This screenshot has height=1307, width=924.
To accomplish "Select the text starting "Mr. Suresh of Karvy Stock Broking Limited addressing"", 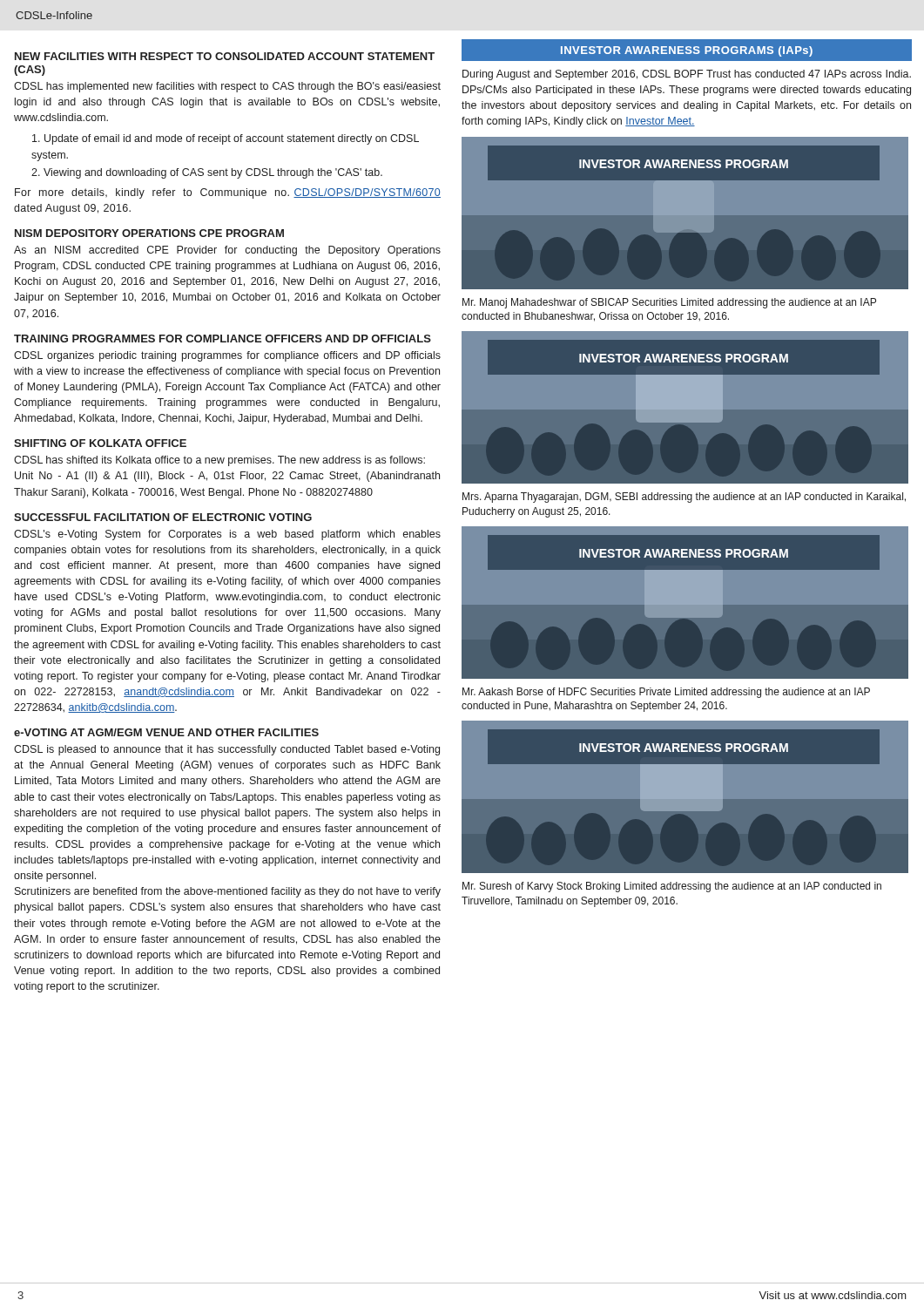I will pyautogui.click(x=672, y=894).
